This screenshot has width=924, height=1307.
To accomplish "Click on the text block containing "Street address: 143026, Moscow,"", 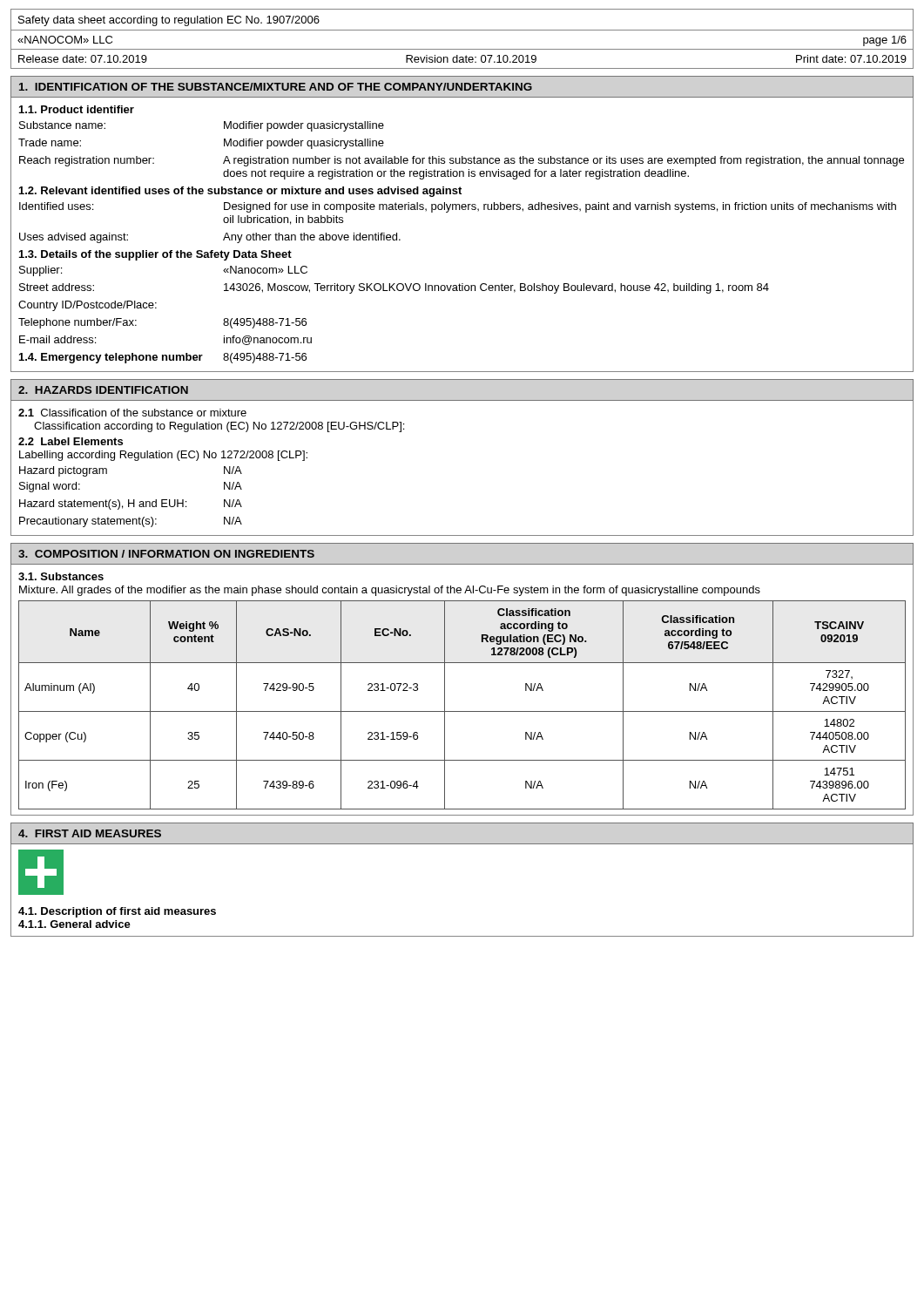I will click(394, 287).
